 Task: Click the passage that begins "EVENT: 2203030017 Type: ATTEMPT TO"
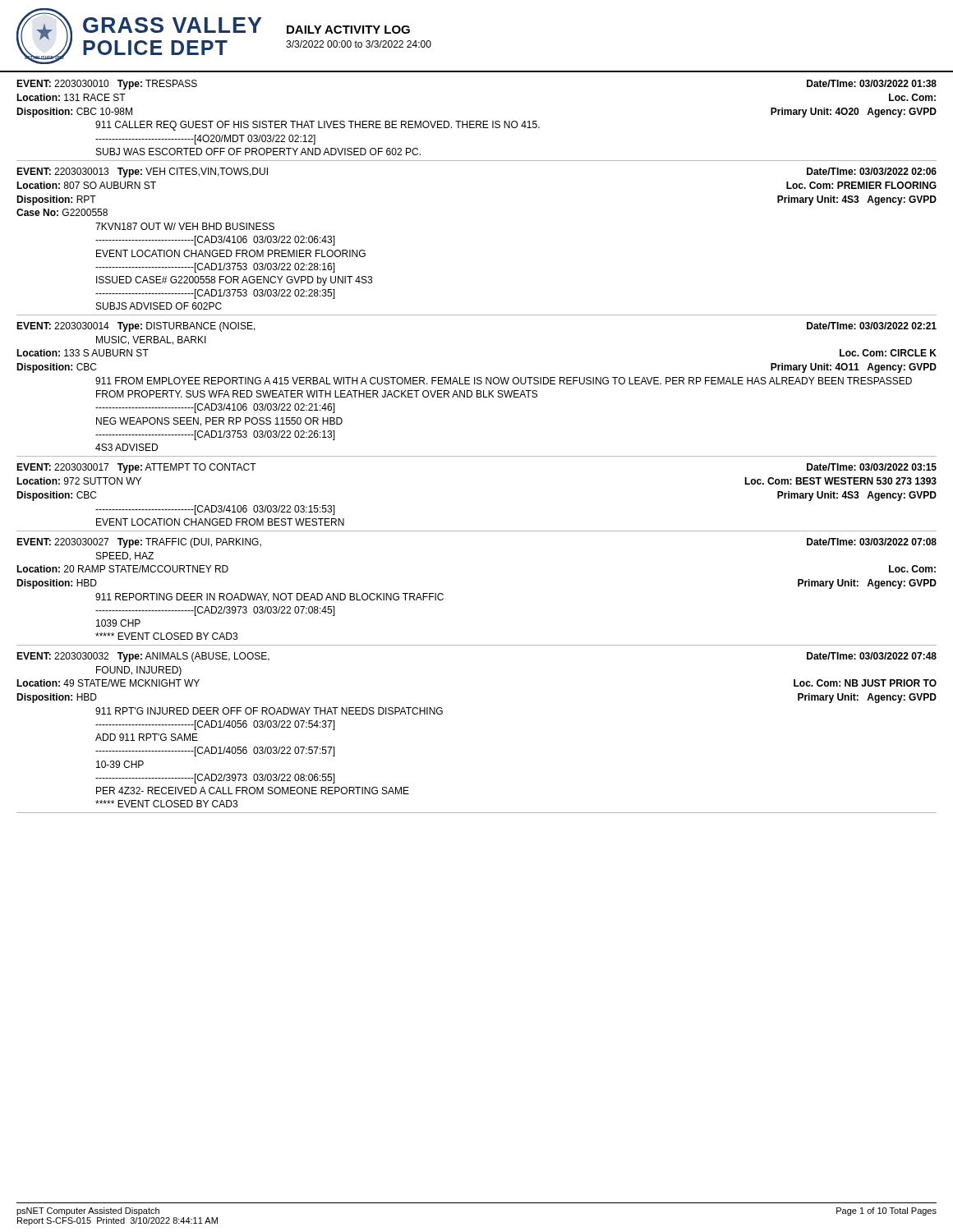pos(134,468)
